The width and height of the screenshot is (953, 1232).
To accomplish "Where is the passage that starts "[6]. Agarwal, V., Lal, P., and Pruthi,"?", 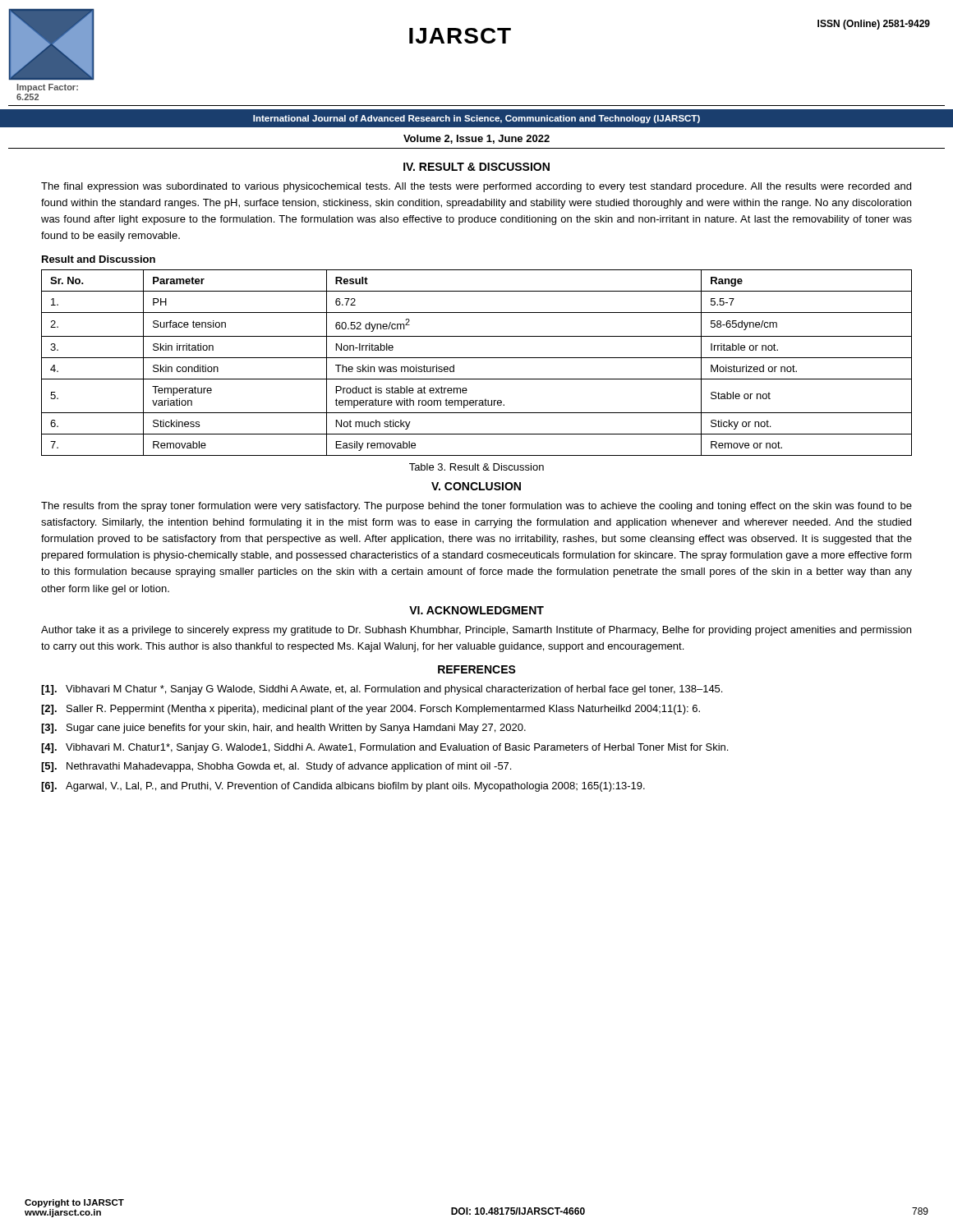I will point(476,785).
